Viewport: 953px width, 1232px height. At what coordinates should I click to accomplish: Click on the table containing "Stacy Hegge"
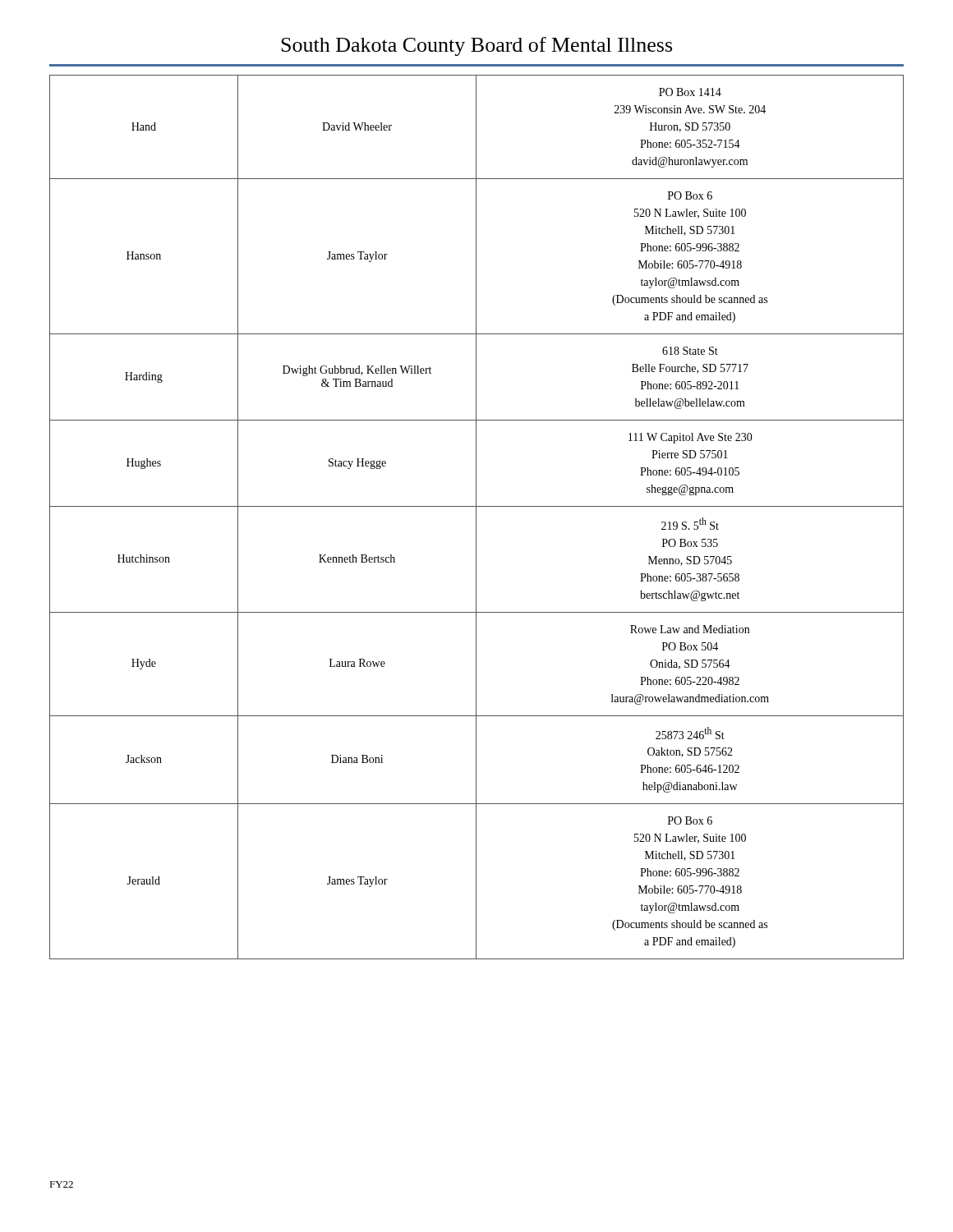pyautogui.click(x=476, y=517)
